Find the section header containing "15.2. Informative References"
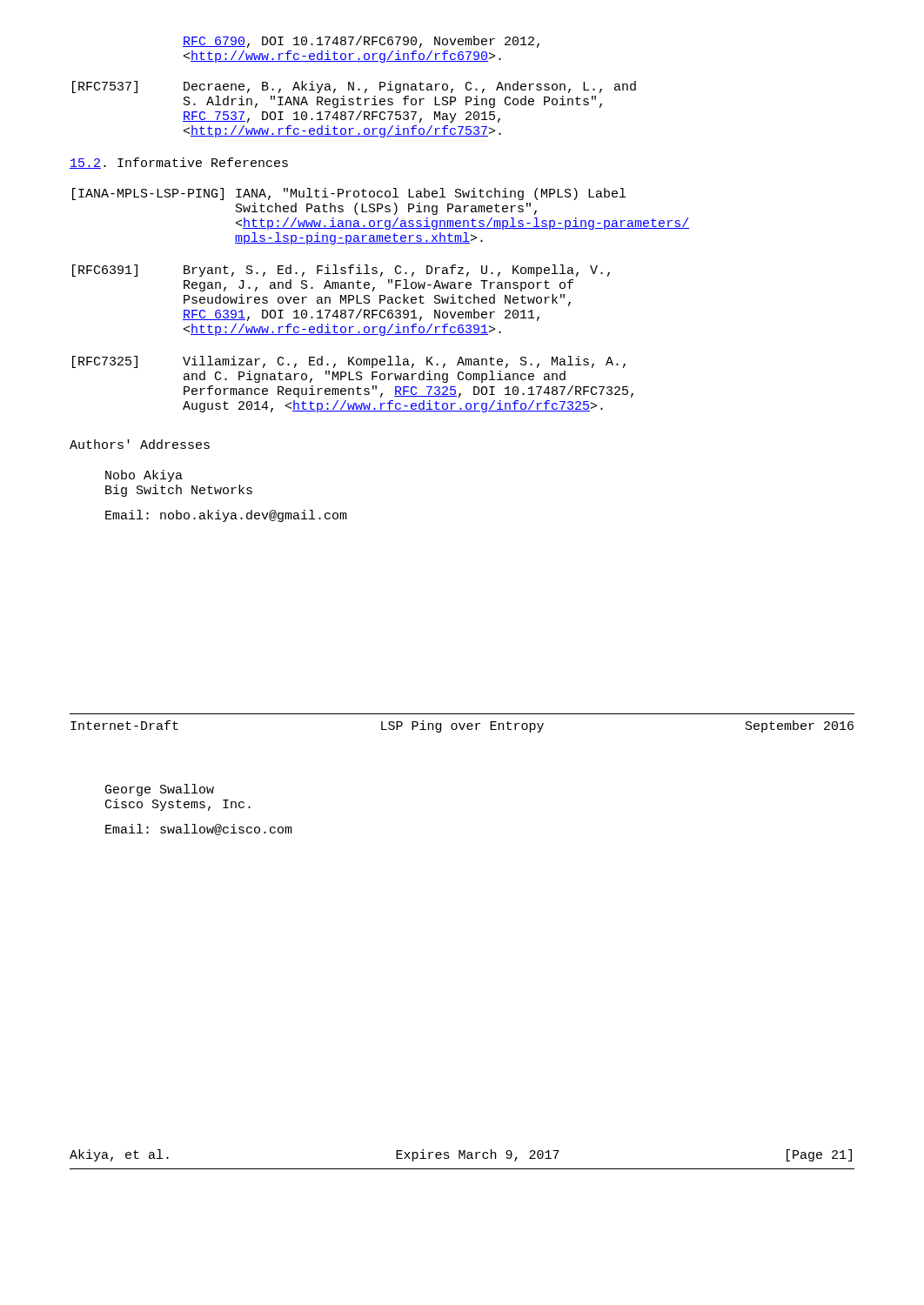924x1305 pixels. point(179,164)
